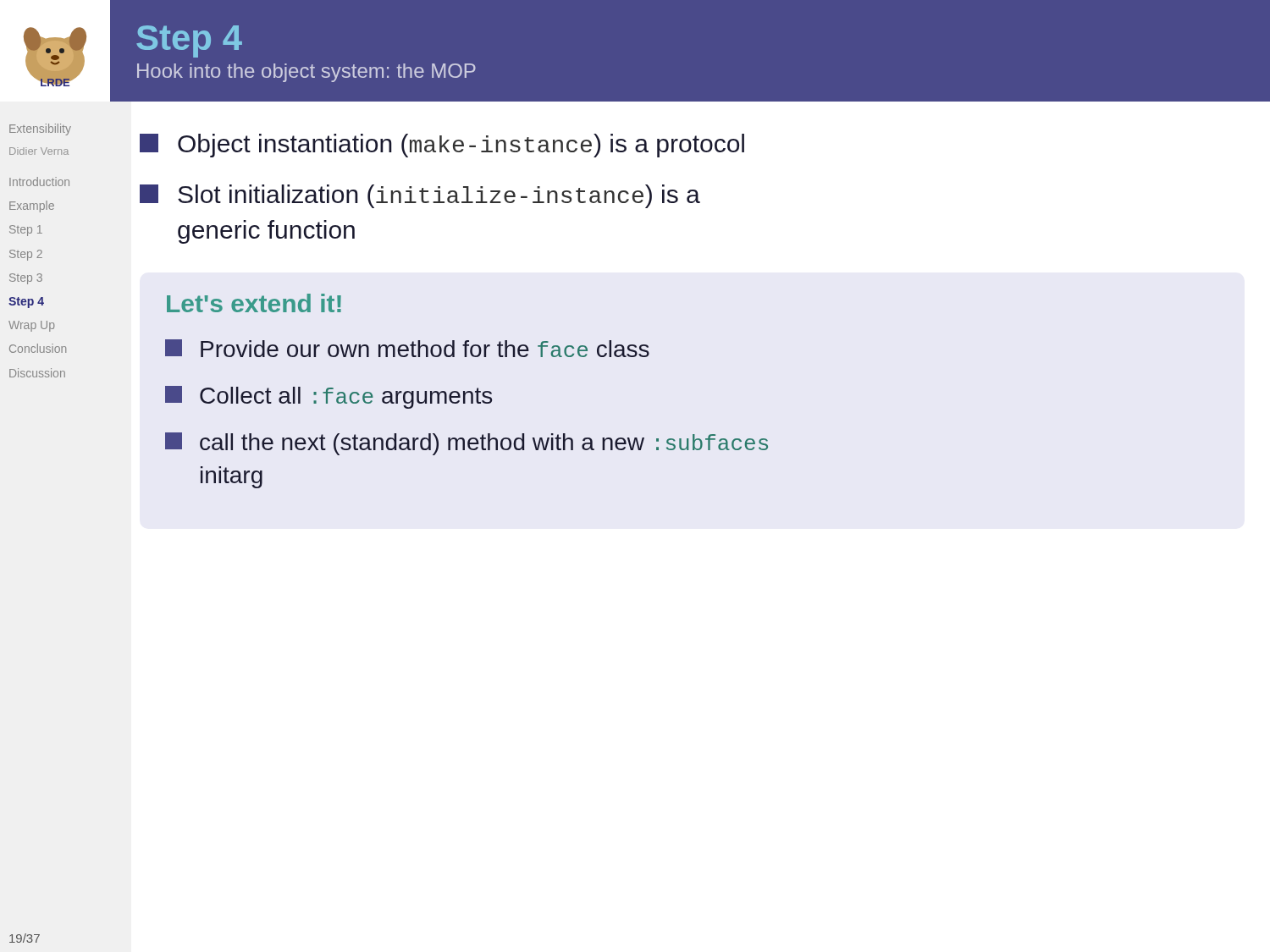Find the region starting "Collect all :face arguments"
Image resolution: width=1270 pixels, height=952 pixels.
pyautogui.click(x=329, y=397)
